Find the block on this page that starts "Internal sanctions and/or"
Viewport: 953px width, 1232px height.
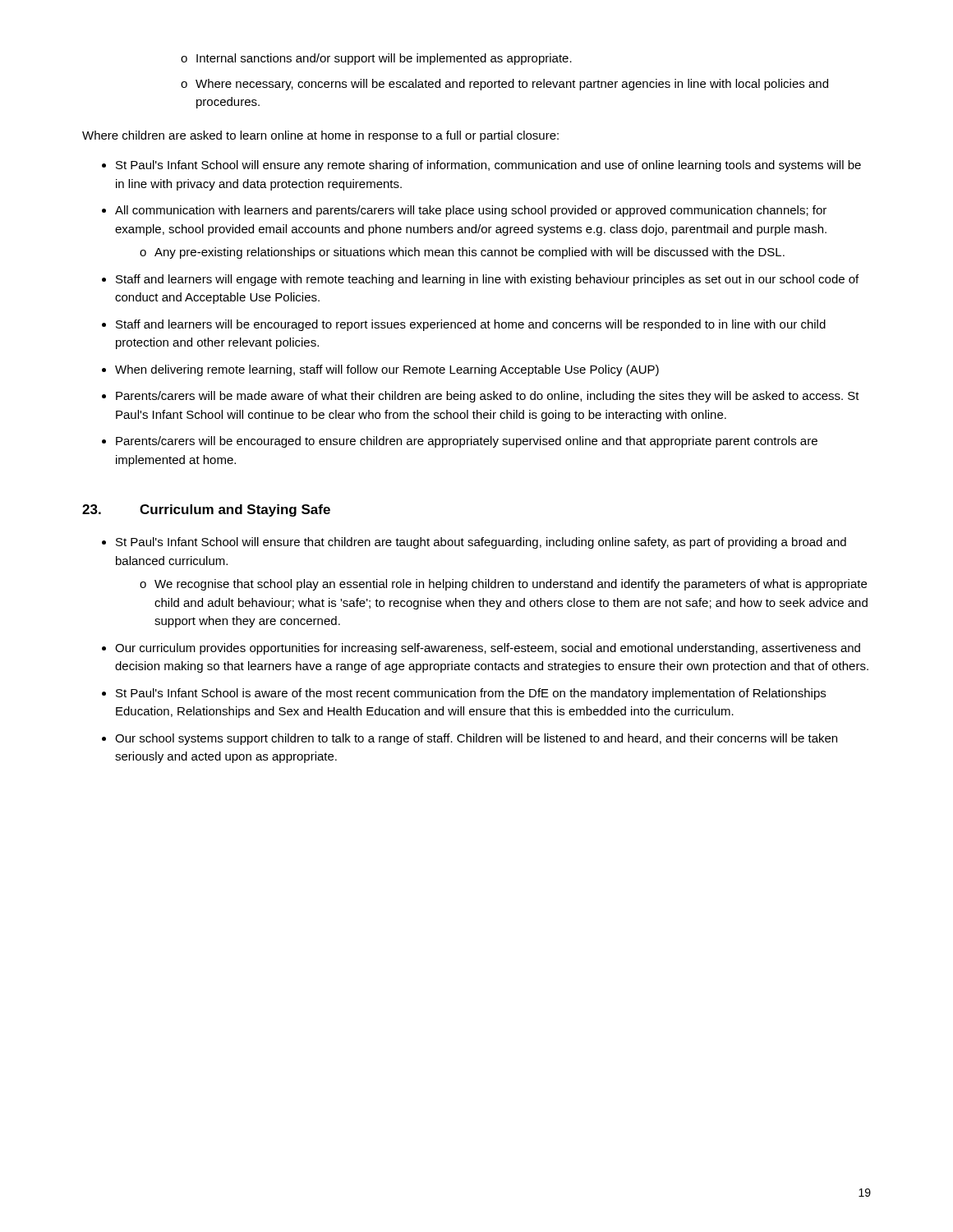[x=384, y=58]
